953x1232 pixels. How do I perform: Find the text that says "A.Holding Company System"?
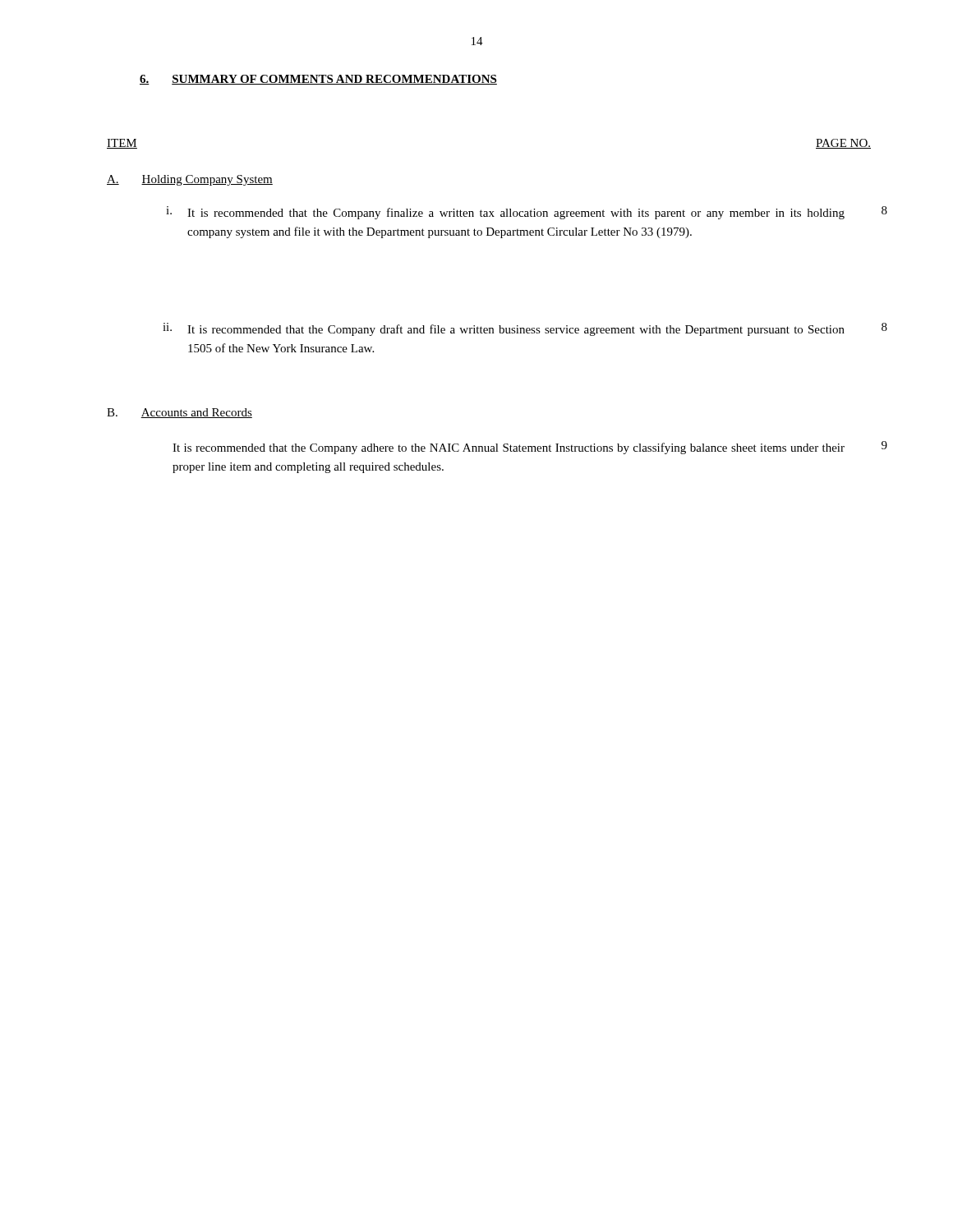coord(190,179)
